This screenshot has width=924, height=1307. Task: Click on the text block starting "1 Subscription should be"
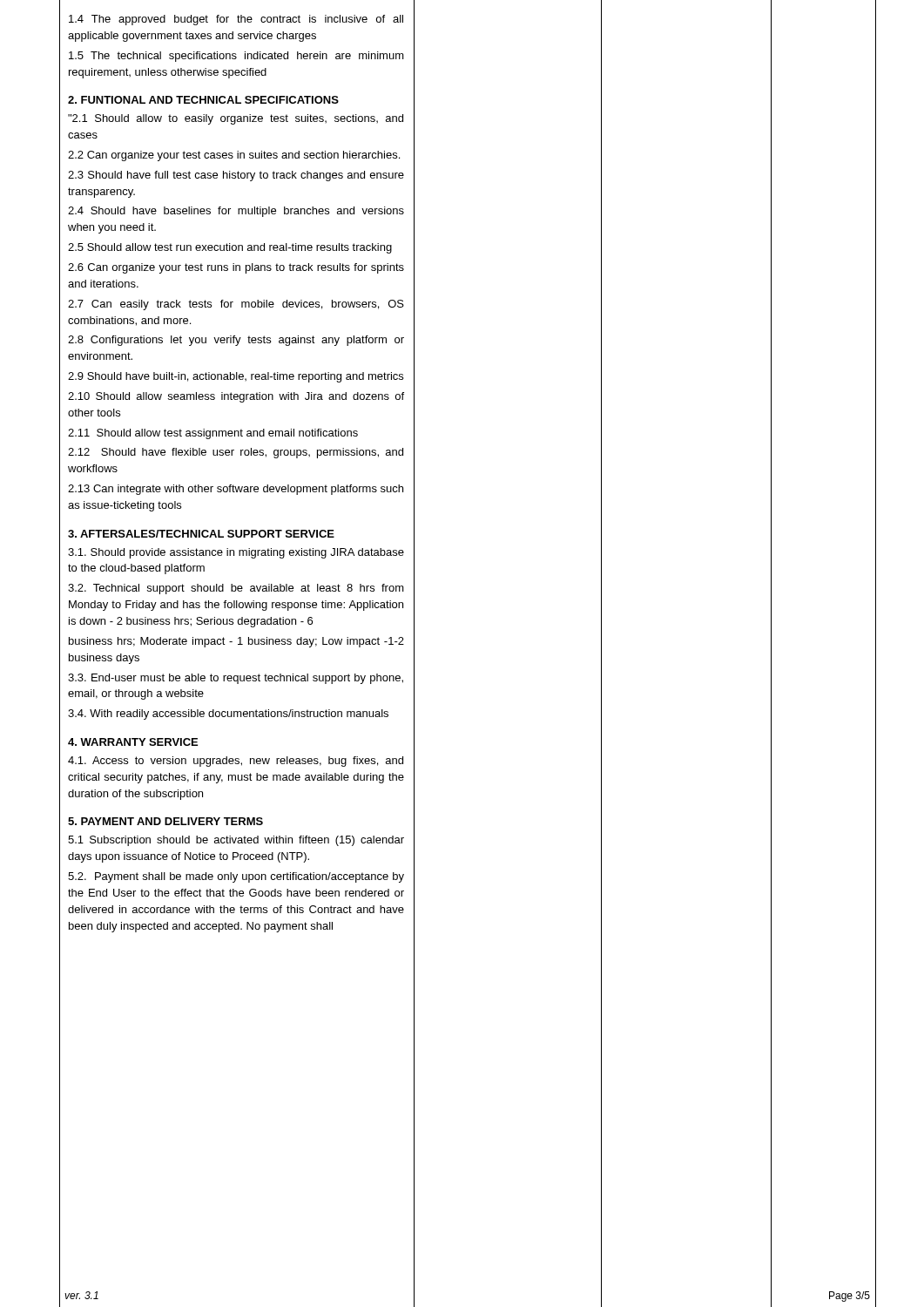[236, 848]
